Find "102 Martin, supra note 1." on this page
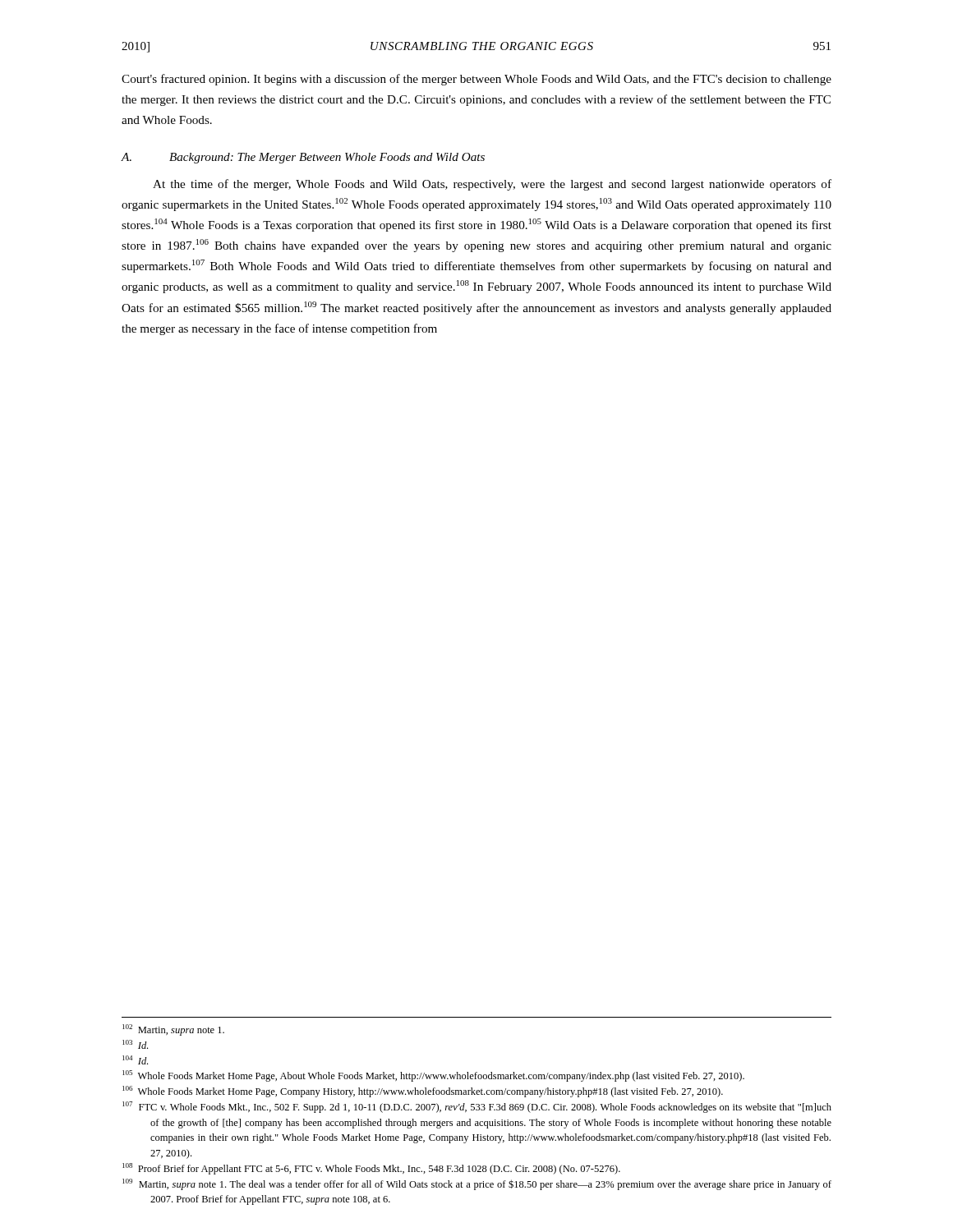Viewport: 953px width, 1232px height. [x=173, y=1030]
